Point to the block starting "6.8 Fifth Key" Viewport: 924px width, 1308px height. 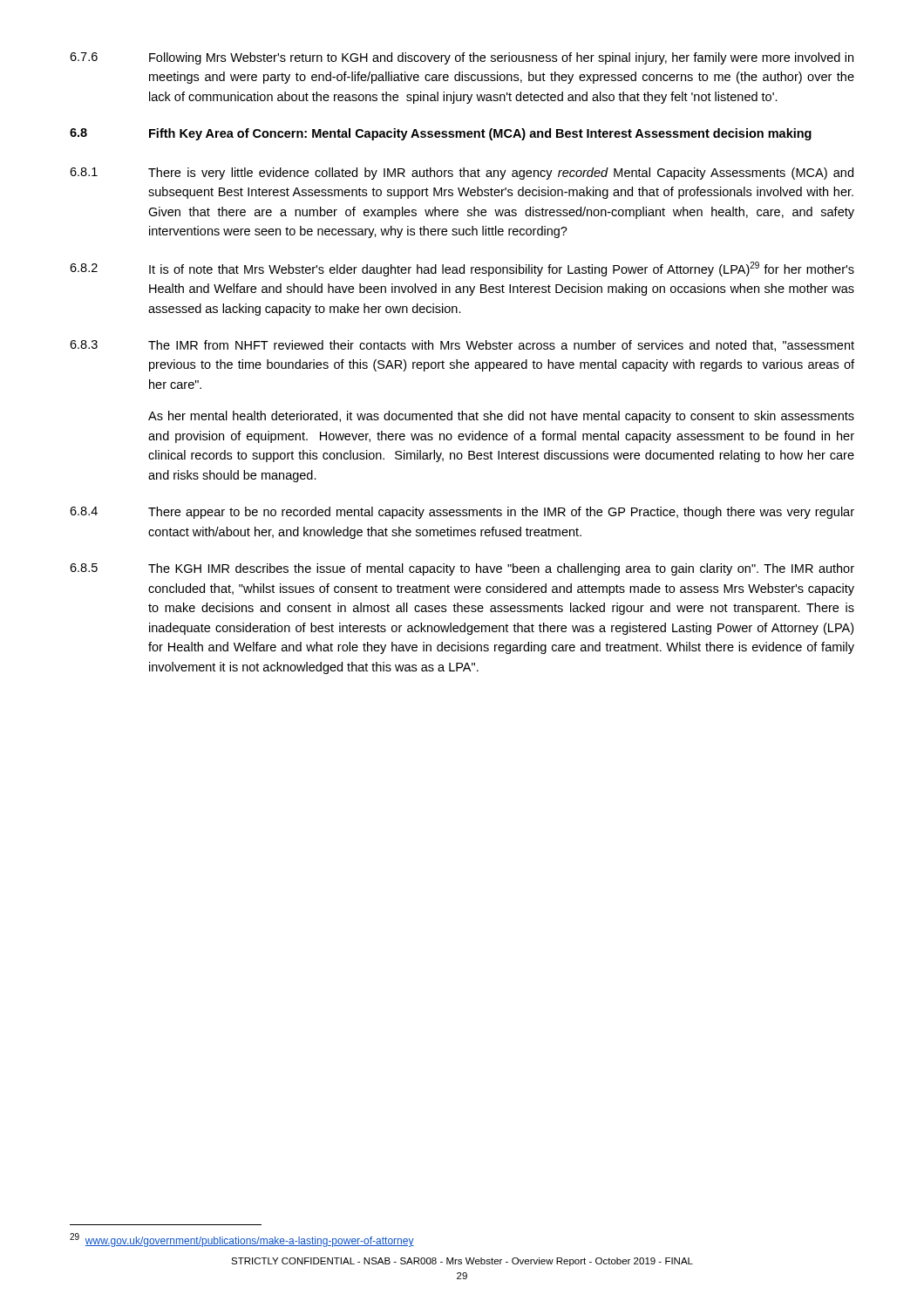click(x=462, y=134)
